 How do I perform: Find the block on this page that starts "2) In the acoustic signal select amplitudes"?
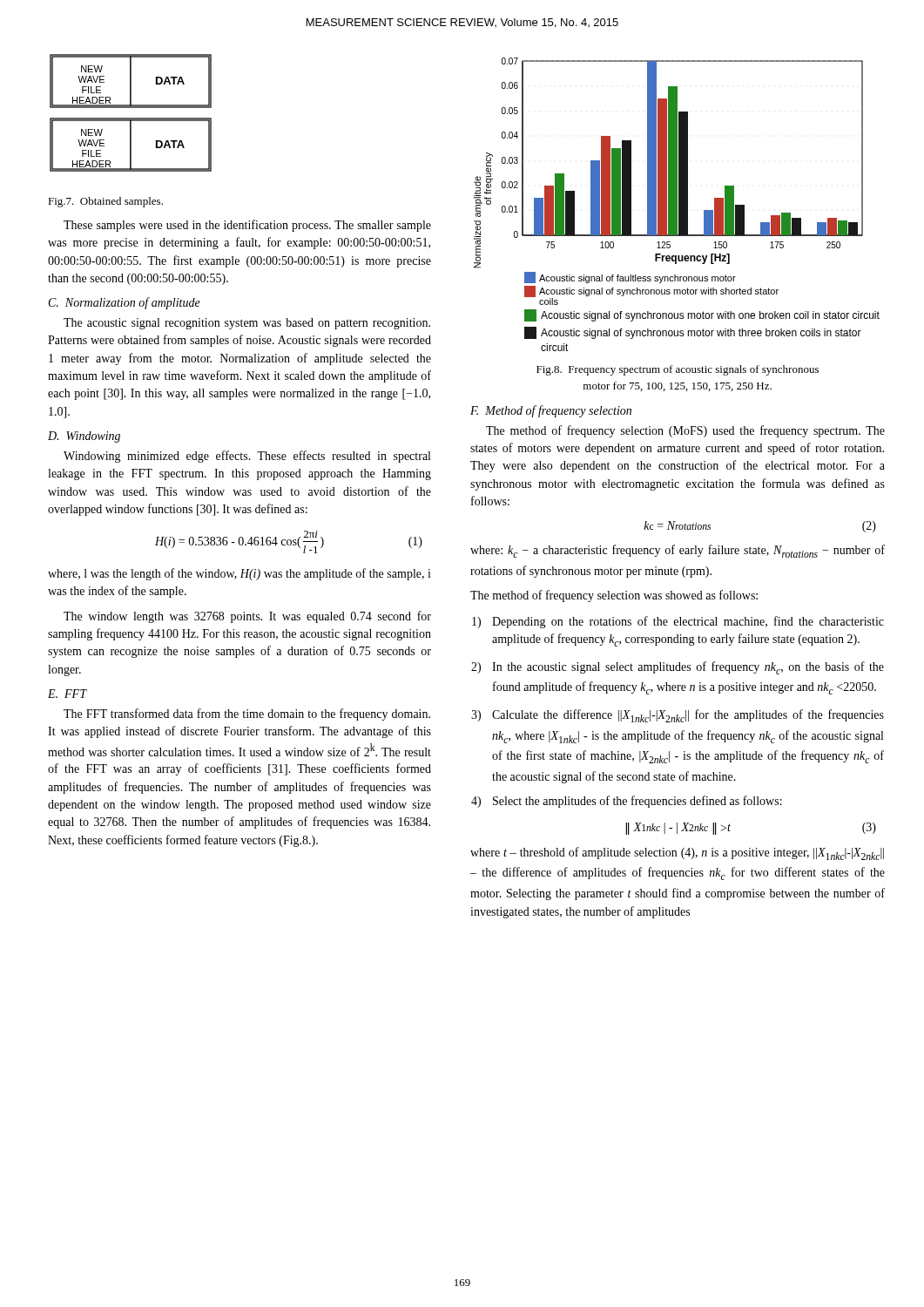point(678,679)
